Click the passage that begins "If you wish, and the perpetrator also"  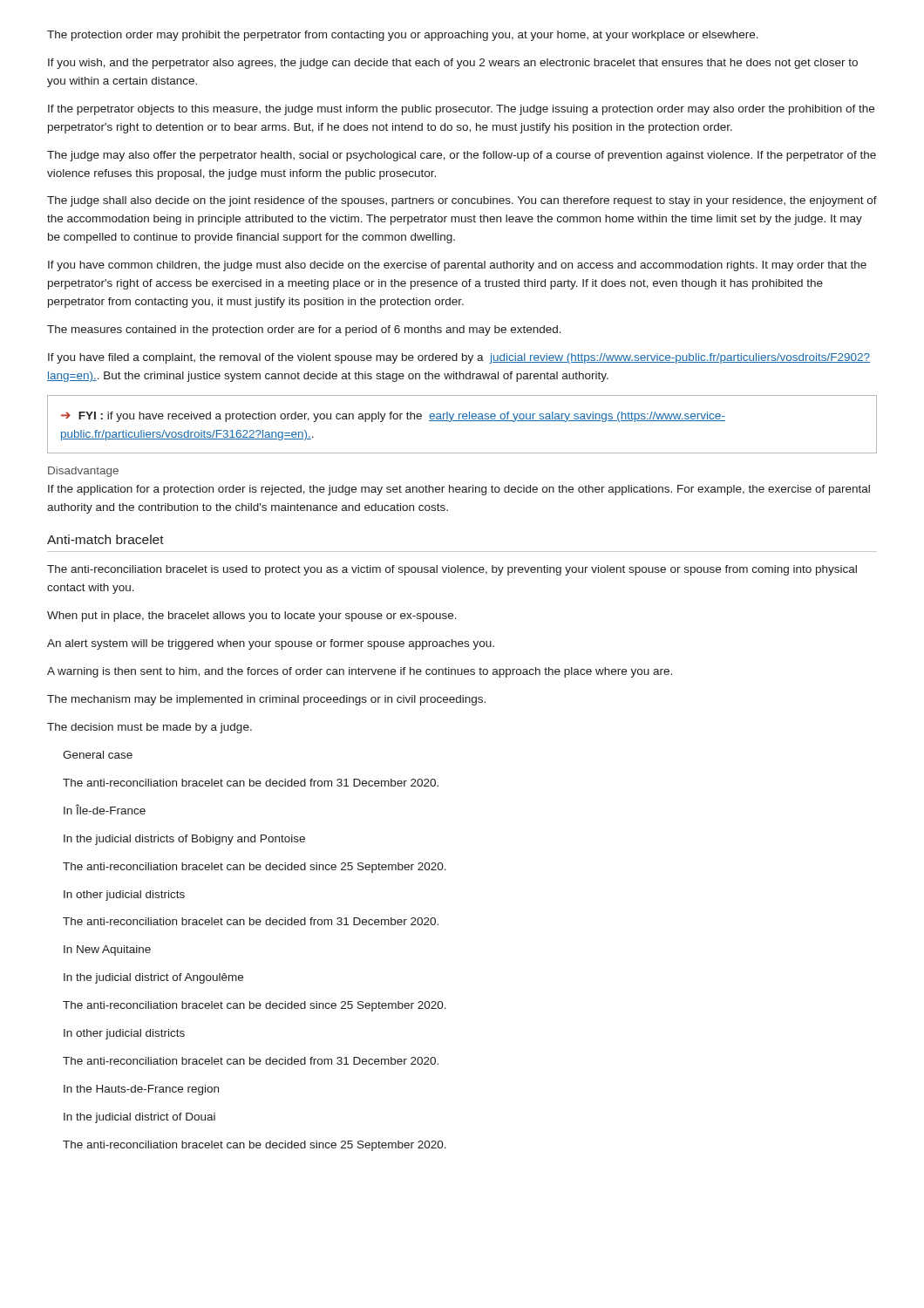tap(453, 71)
